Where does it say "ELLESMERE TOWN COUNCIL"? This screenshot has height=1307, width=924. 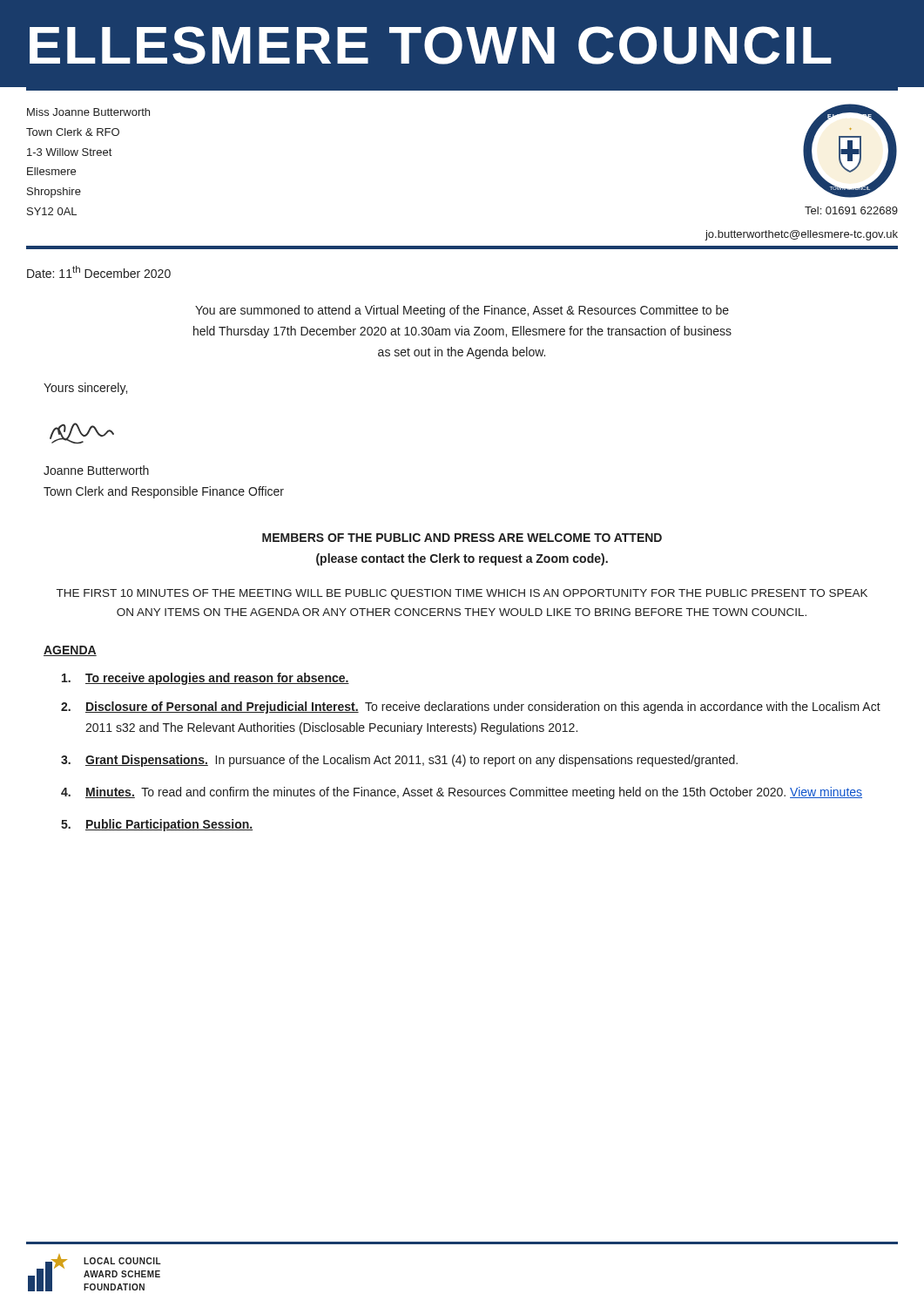(462, 45)
